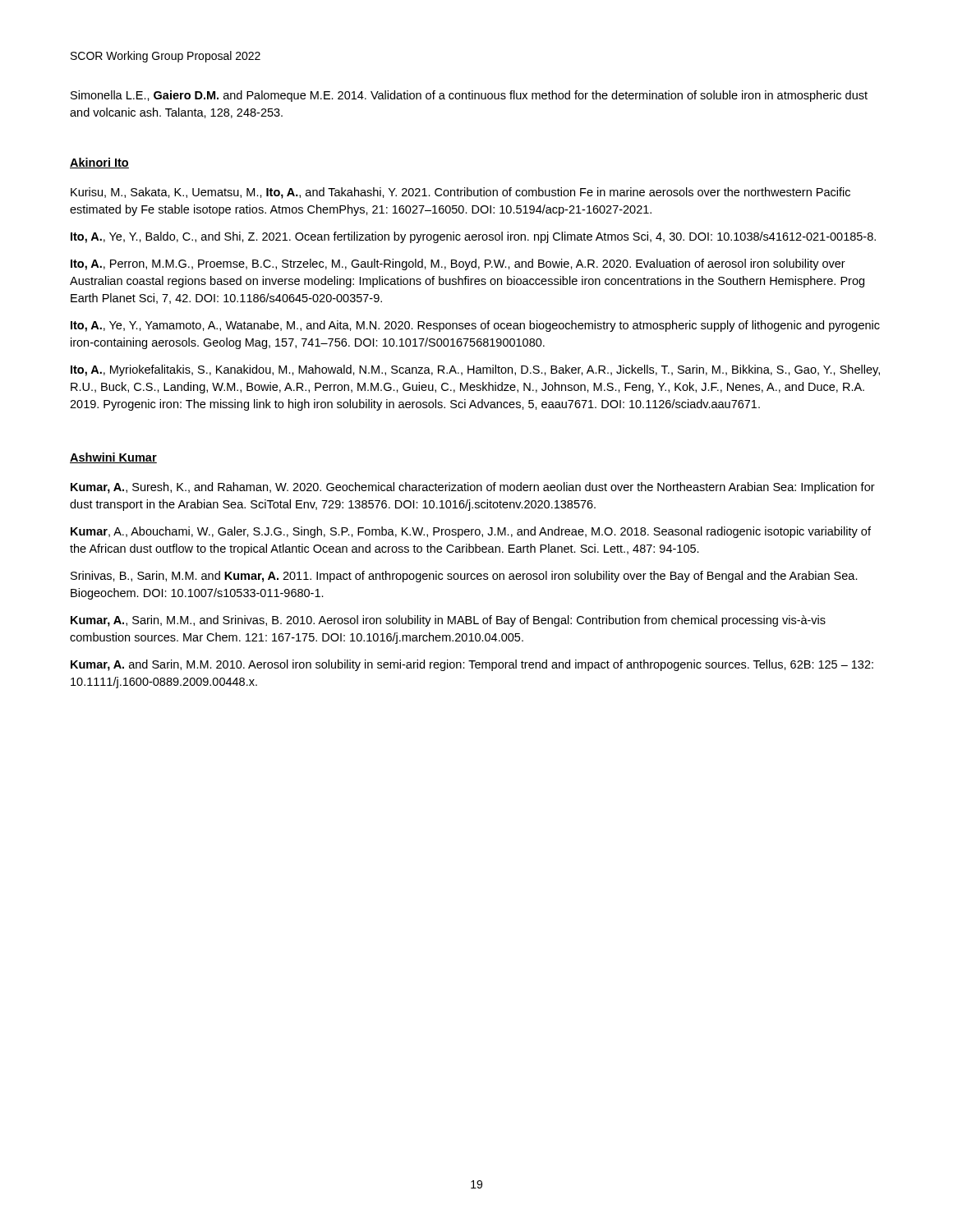Screen dimensions: 1232x953
Task: Select the text block containing "Kumar, A., Suresh, K., and Rahaman, W."
Action: (x=472, y=496)
